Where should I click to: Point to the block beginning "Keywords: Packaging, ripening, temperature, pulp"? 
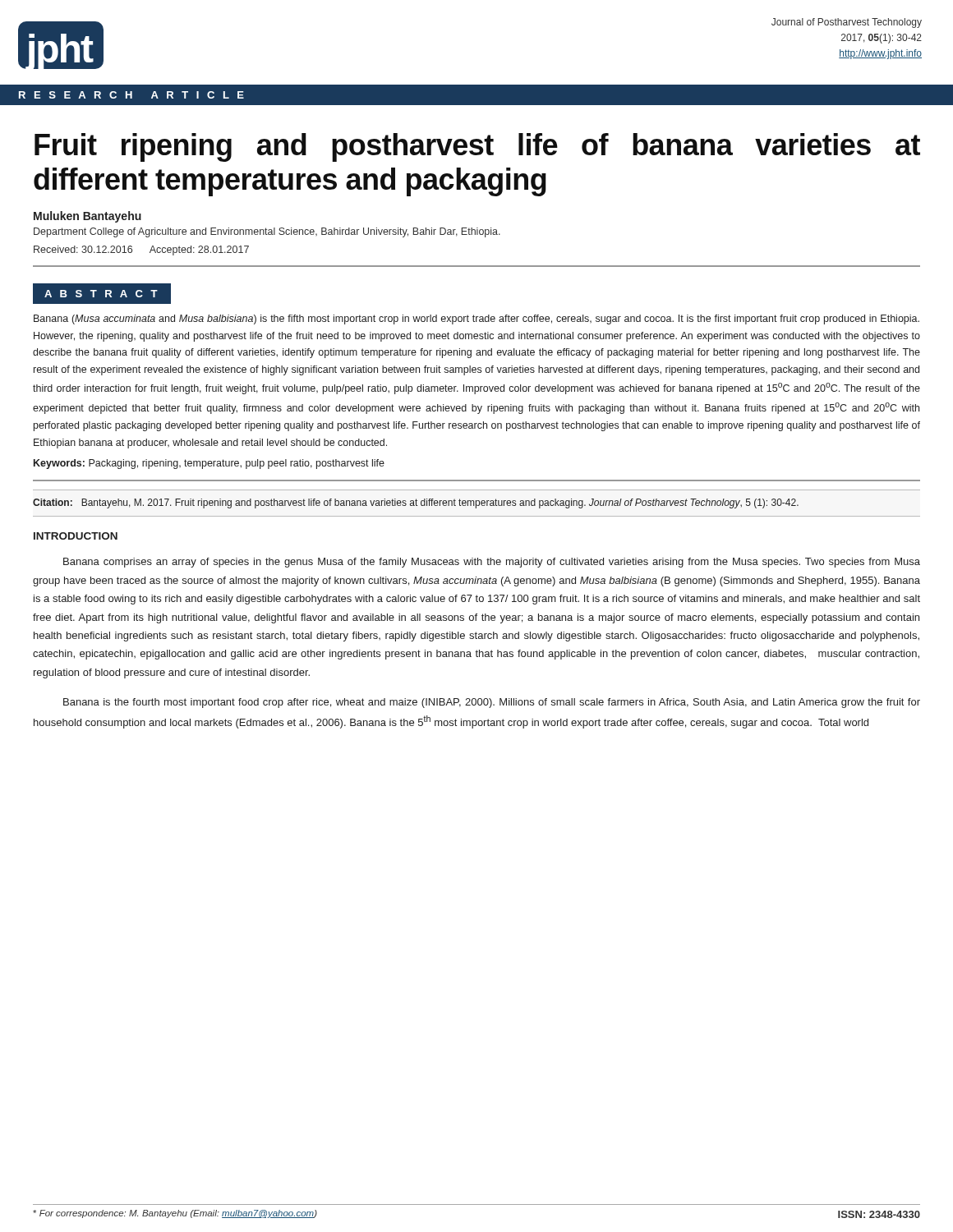(209, 463)
